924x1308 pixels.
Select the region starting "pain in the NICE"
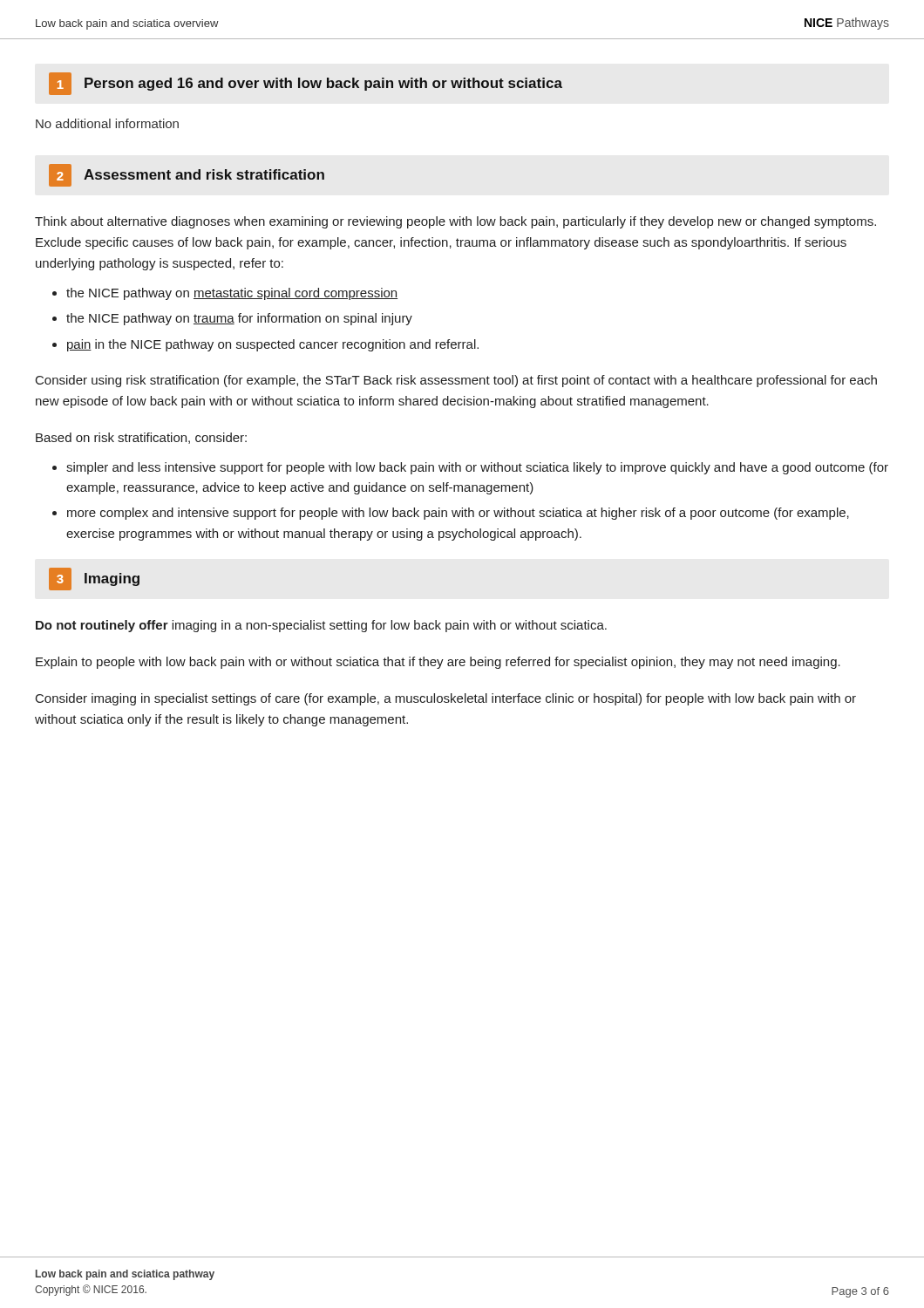(273, 344)
